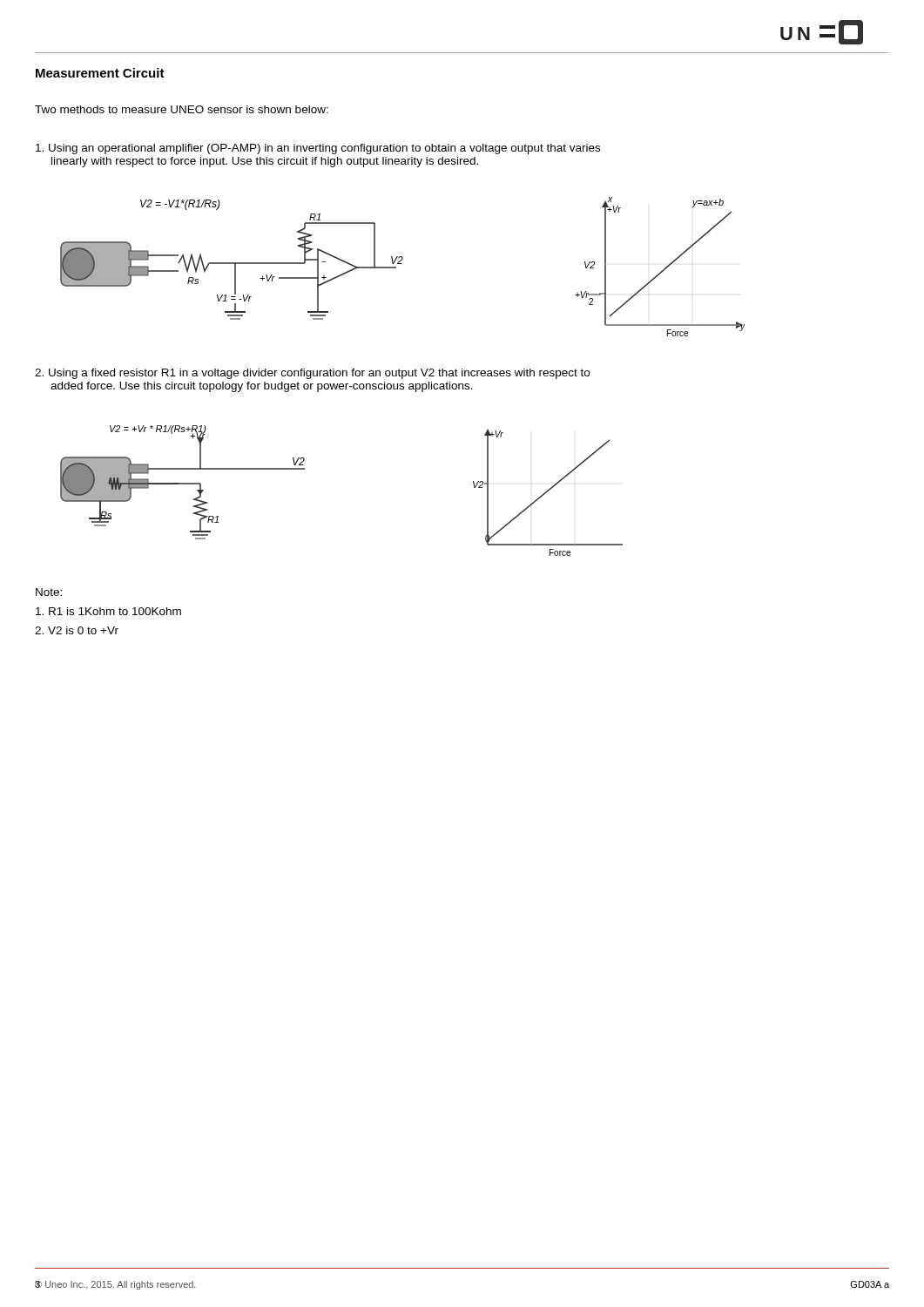
Task: Find the element starting "Using an operational amplifier (OP-AMP)"
Action: pos(462,154)
